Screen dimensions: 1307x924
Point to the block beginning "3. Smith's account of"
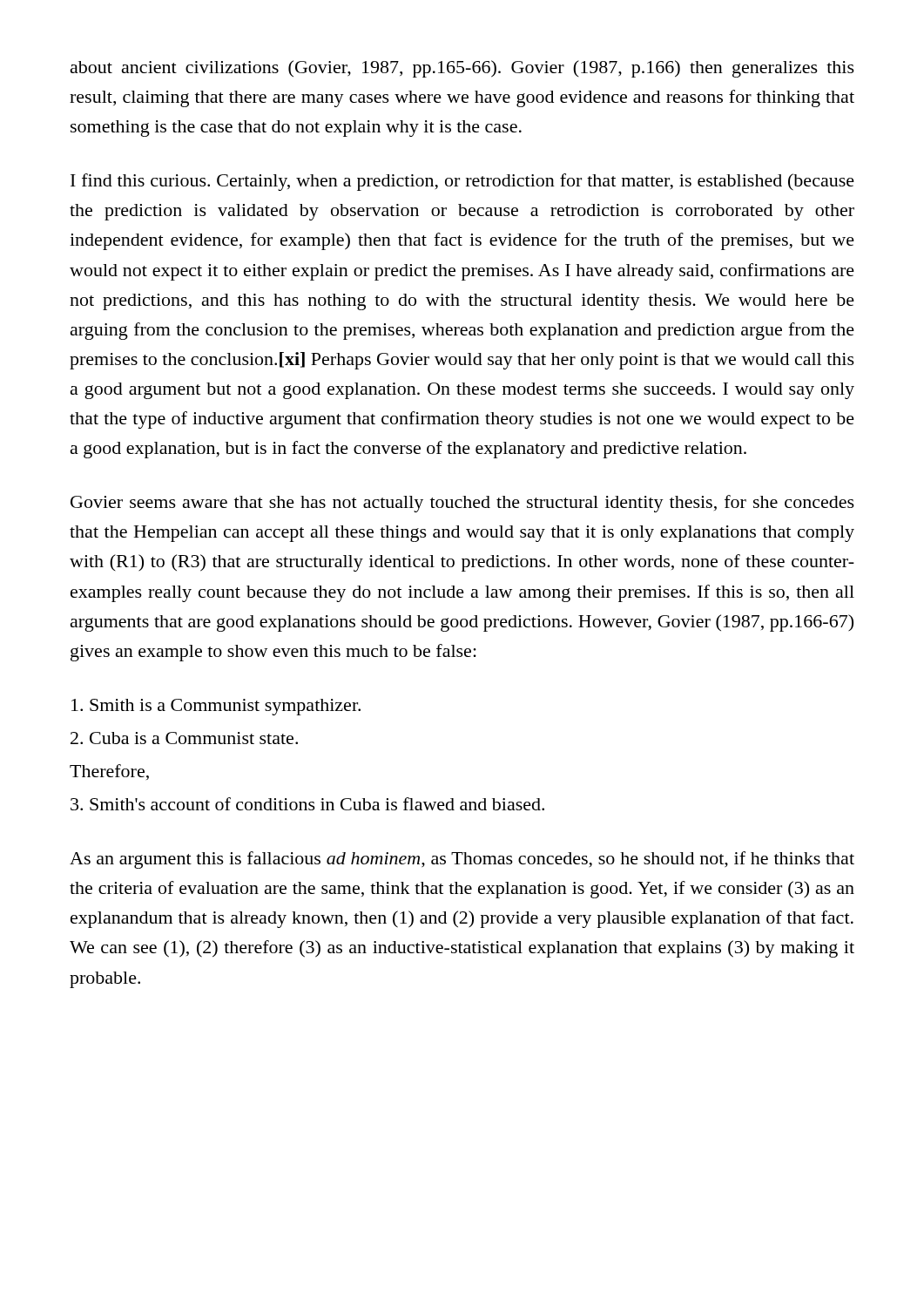coord(308,804)
